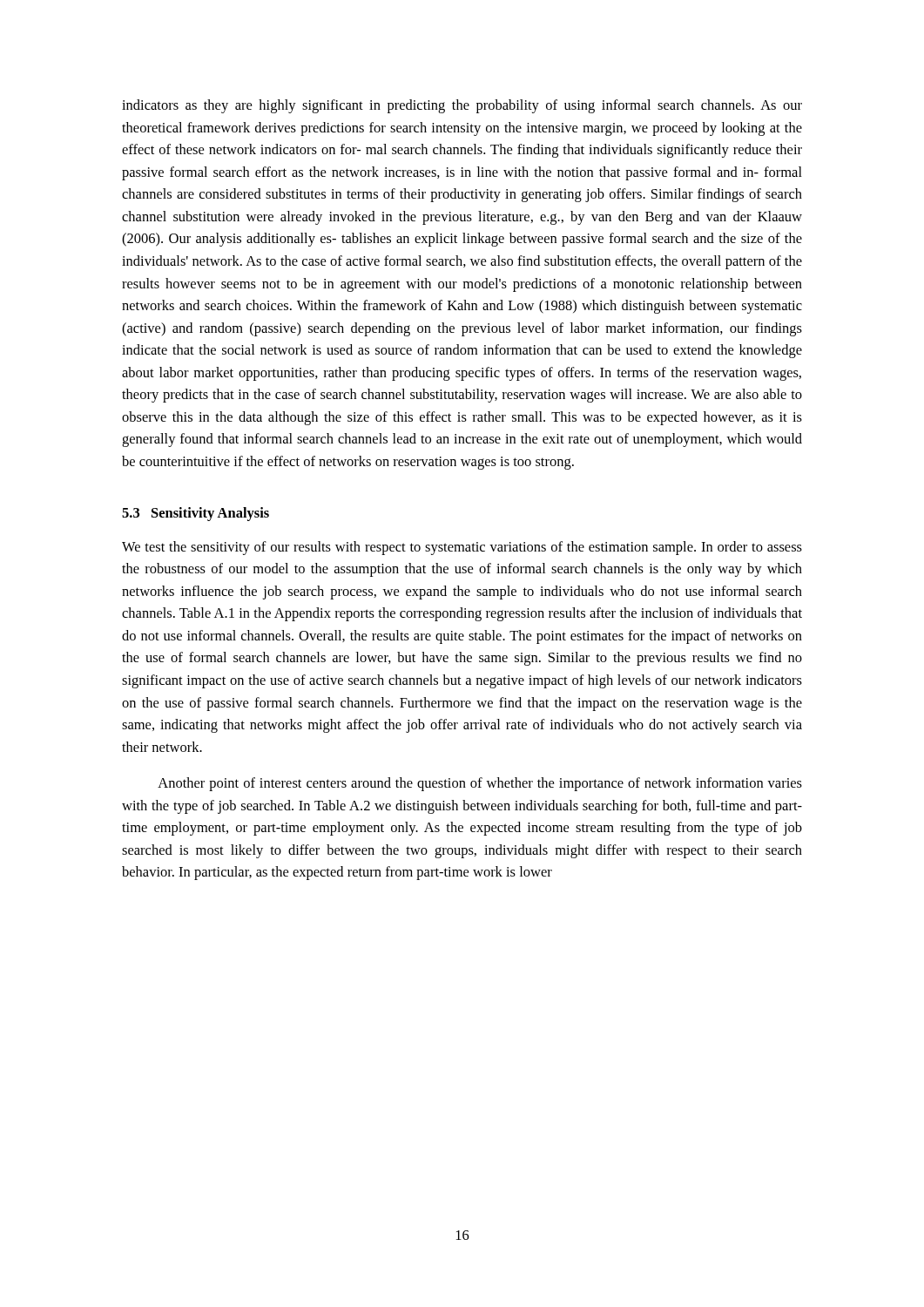
Task: Select the text block containing "indicators as they are"
Action: [x=462, y=283]
